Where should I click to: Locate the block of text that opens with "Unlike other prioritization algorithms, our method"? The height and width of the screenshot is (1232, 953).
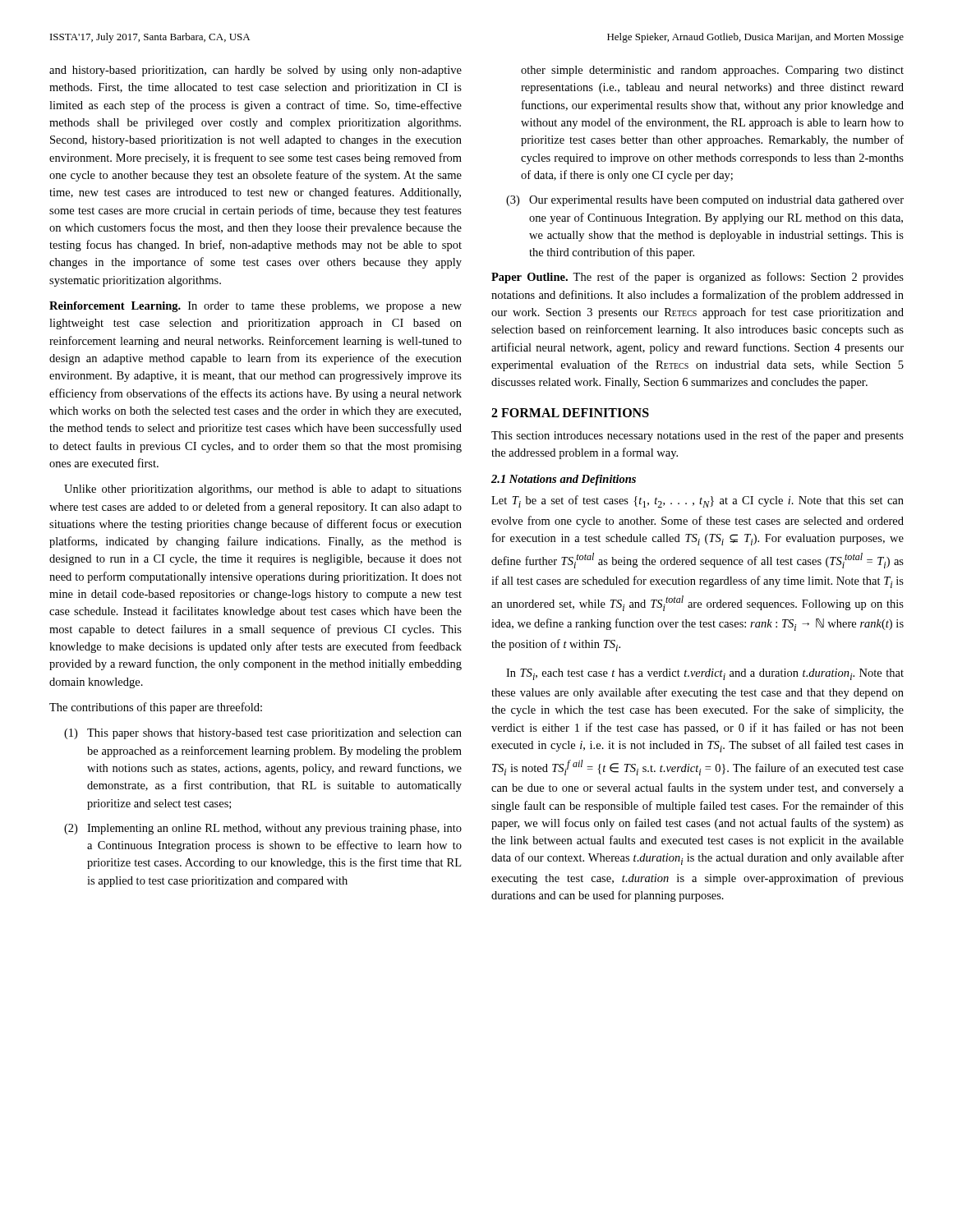pyautogui.click(x=255, y=586)
